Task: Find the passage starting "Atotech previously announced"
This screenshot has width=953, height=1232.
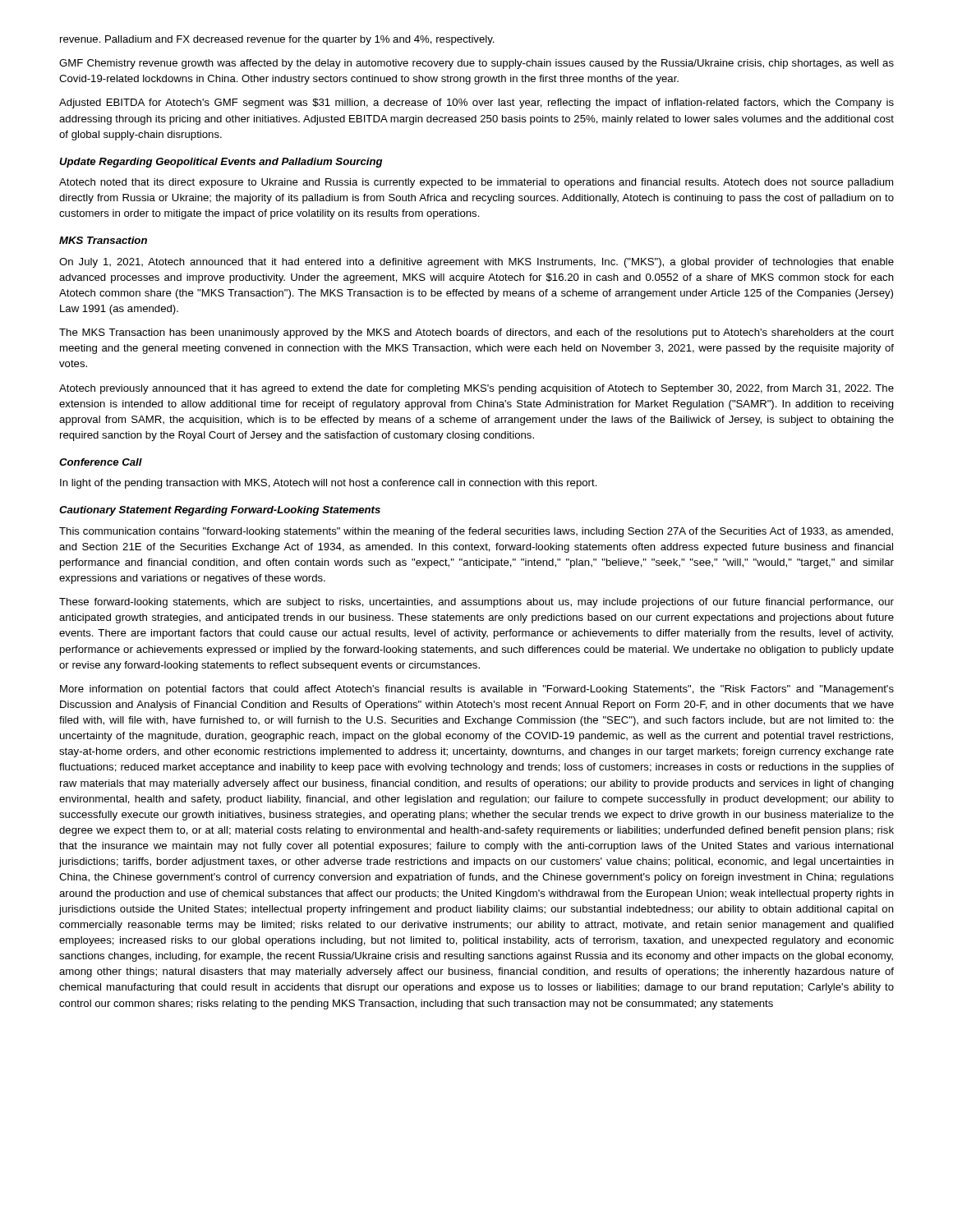Action: [476, 411]
